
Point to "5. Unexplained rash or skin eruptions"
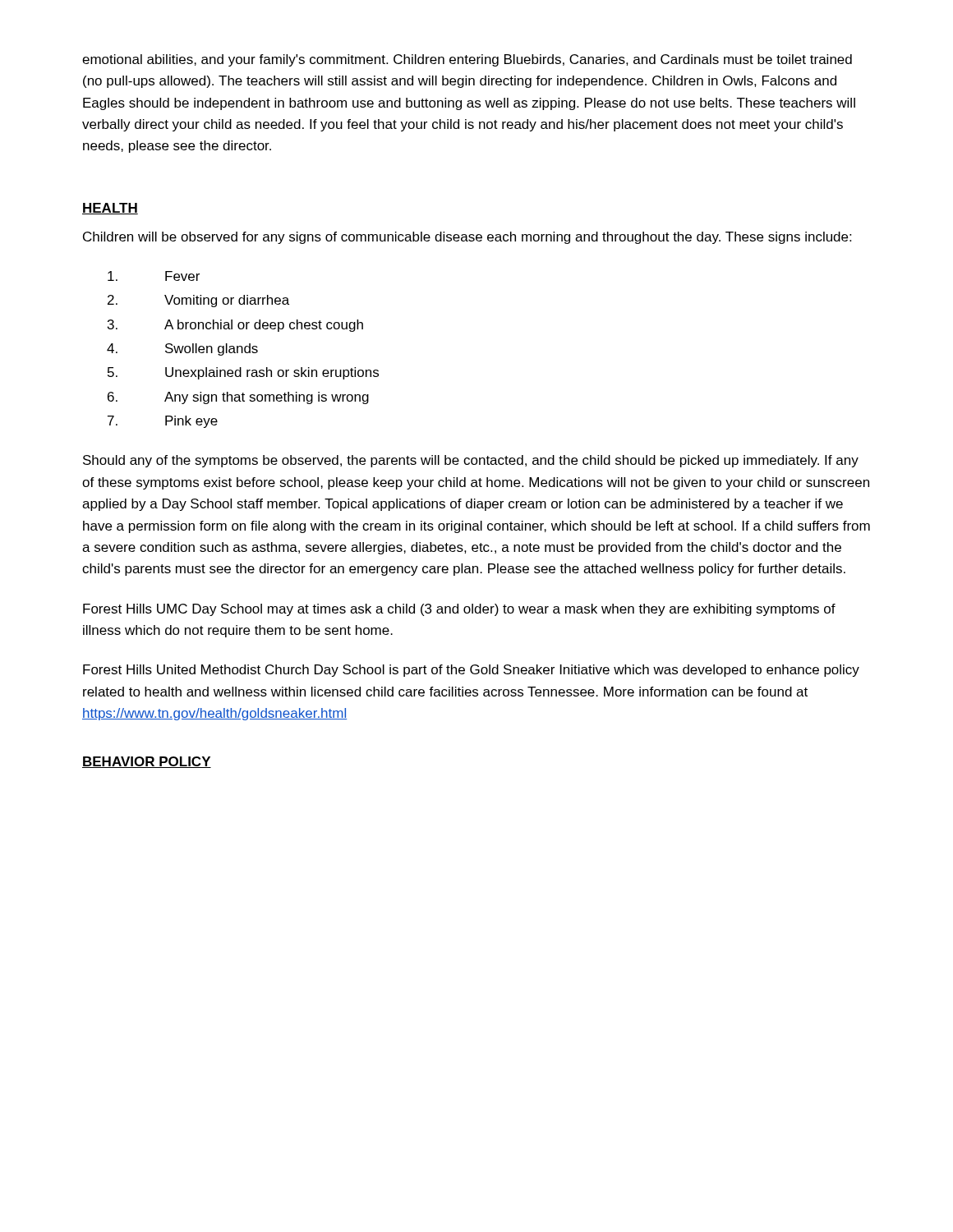click(x=243, y=373)
